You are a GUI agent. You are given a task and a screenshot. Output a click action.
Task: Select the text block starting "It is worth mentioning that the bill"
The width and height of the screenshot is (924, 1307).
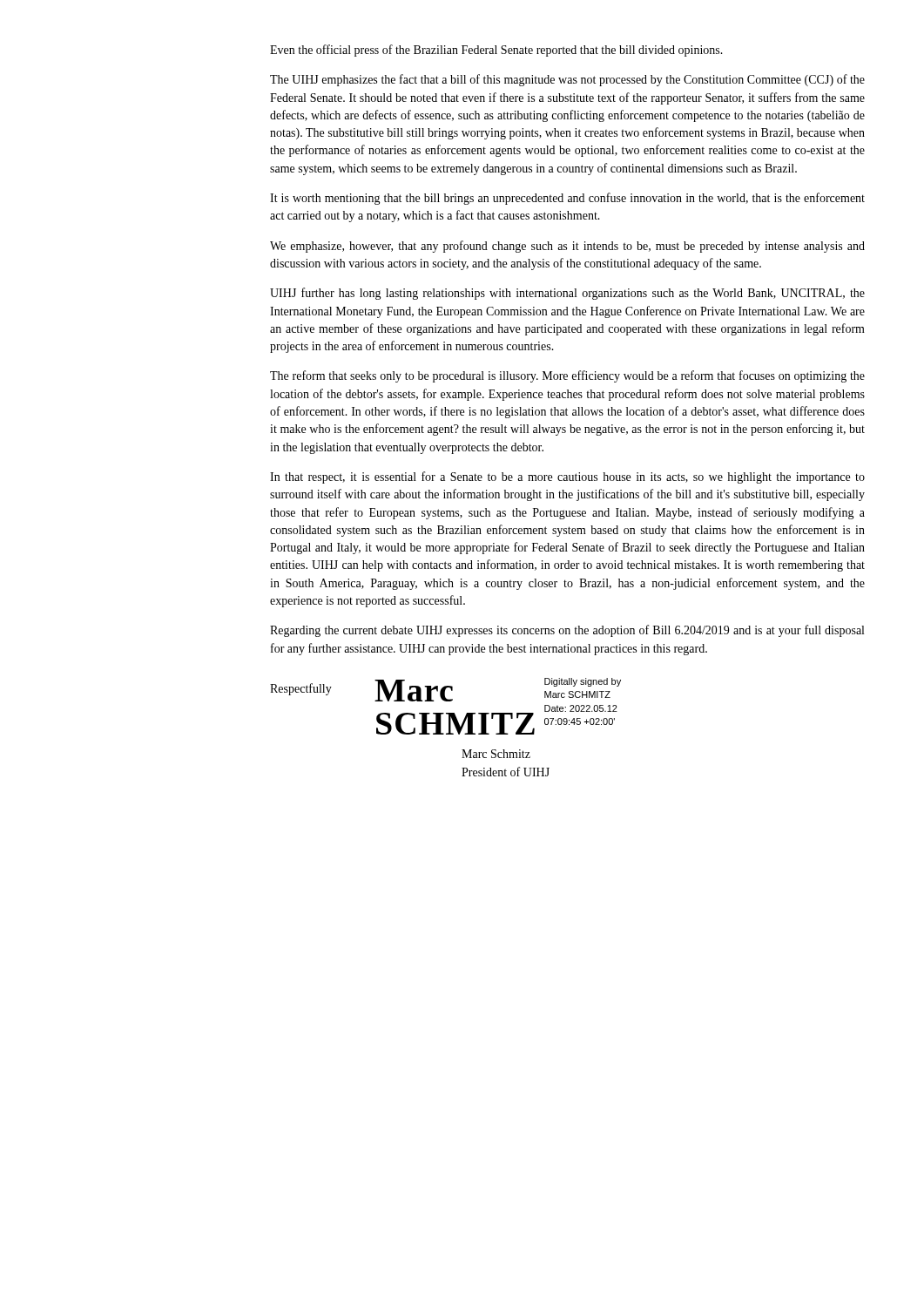(x=567, y=207)
